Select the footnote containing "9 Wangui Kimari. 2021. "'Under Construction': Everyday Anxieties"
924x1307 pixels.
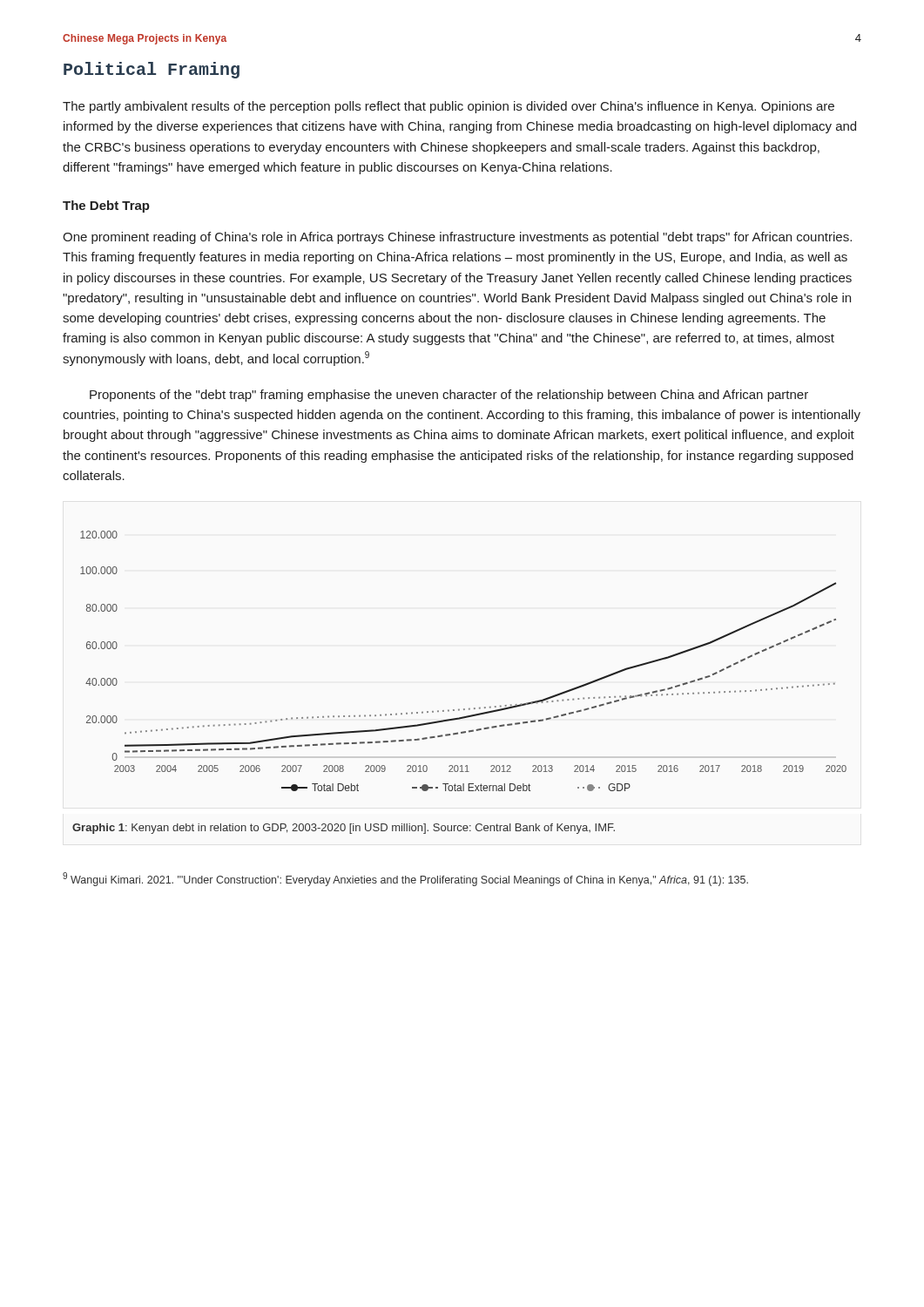click(406, 879)
